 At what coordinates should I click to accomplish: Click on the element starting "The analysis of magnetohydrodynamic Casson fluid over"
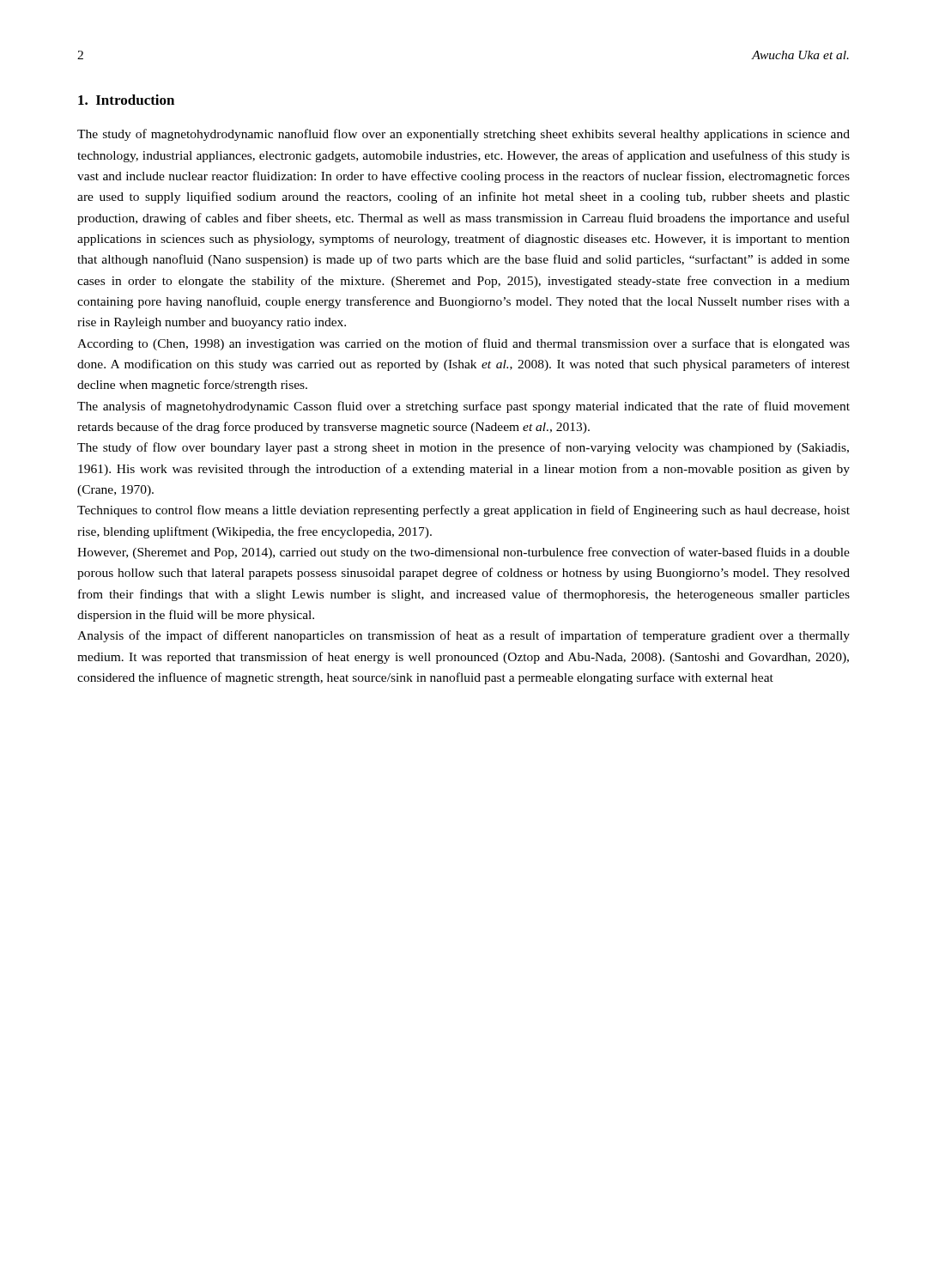pyautogui.click(x=464, y=416)
